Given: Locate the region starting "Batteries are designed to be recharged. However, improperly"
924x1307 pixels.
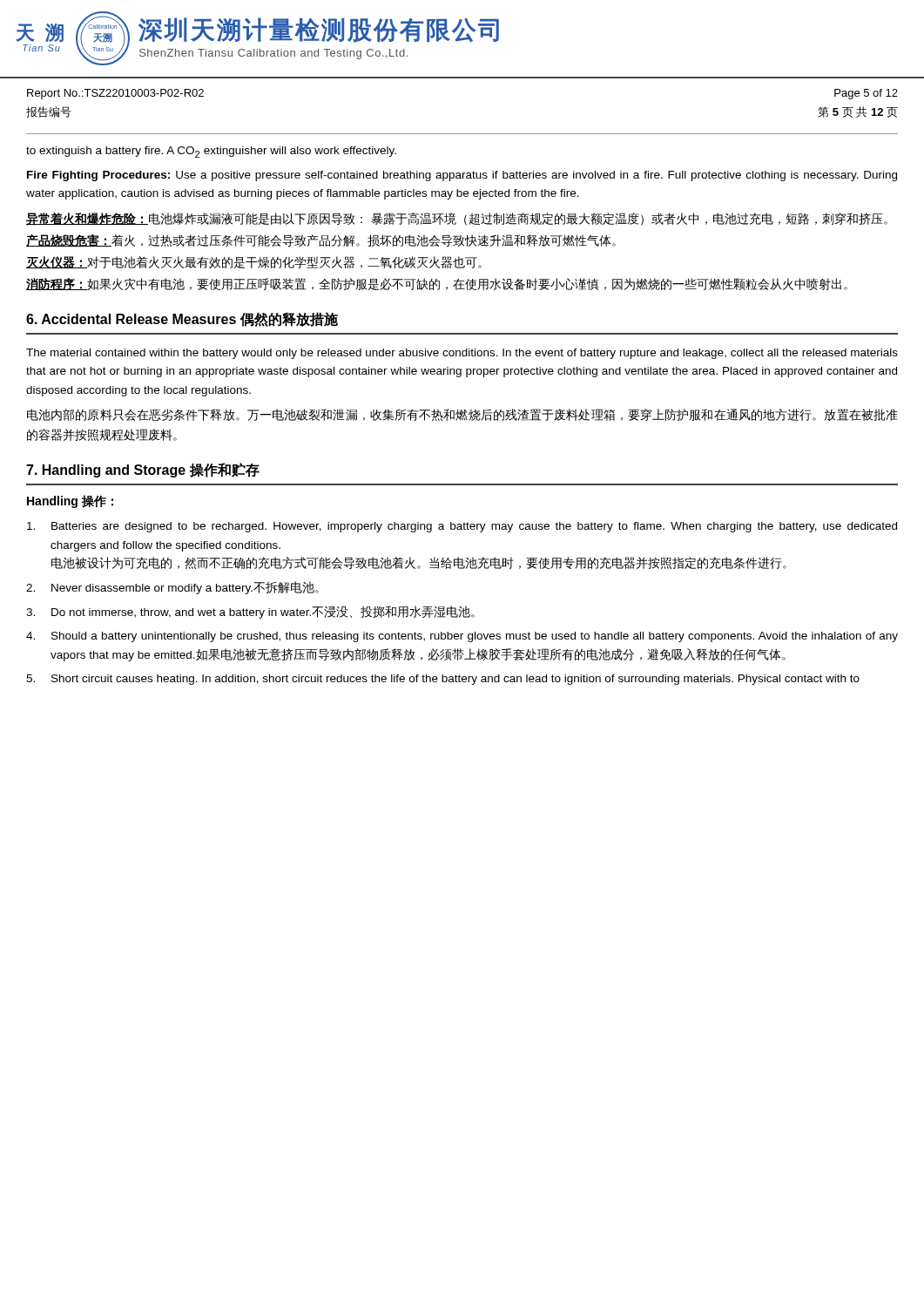Looking at the screenshot, I should click(462, 527).
